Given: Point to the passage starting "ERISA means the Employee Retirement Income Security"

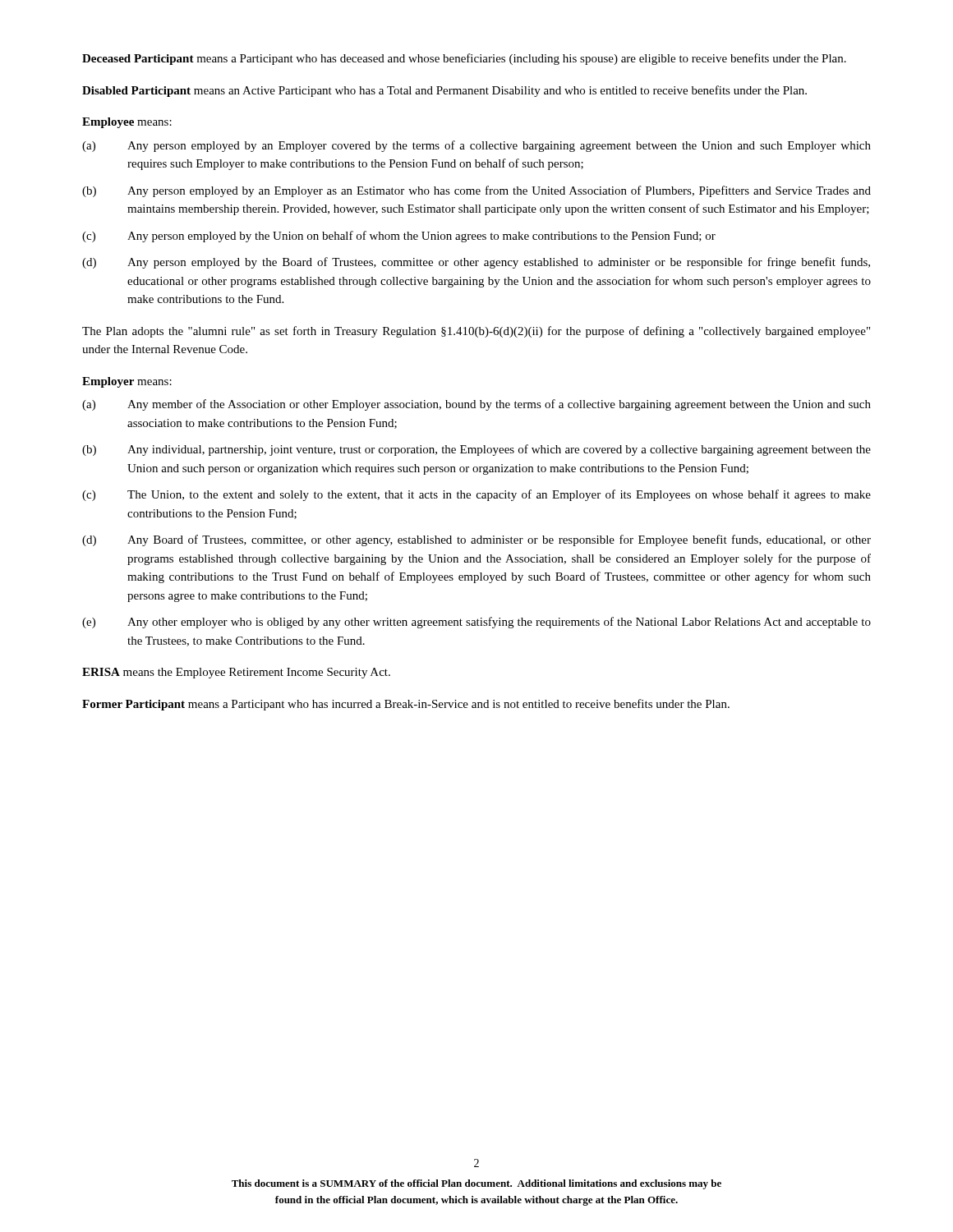Looking at the screenshot, I should pyautogui.click(x=236, y=672).
